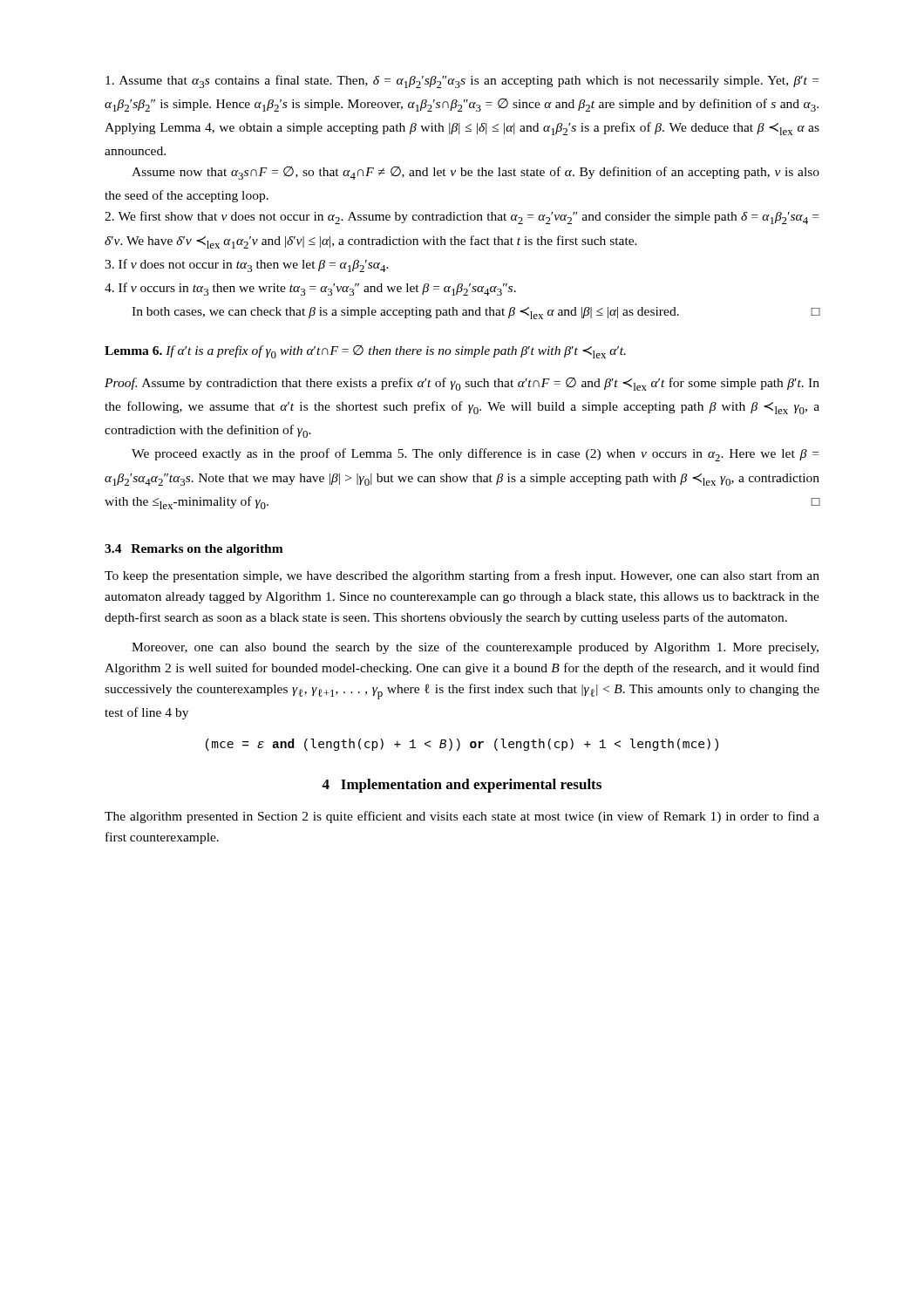This screenshot has height=1308, width=924.
Task: Where is the passage that starts "Lemma 6. If α′t is a"?
Action: coord(462,352)
